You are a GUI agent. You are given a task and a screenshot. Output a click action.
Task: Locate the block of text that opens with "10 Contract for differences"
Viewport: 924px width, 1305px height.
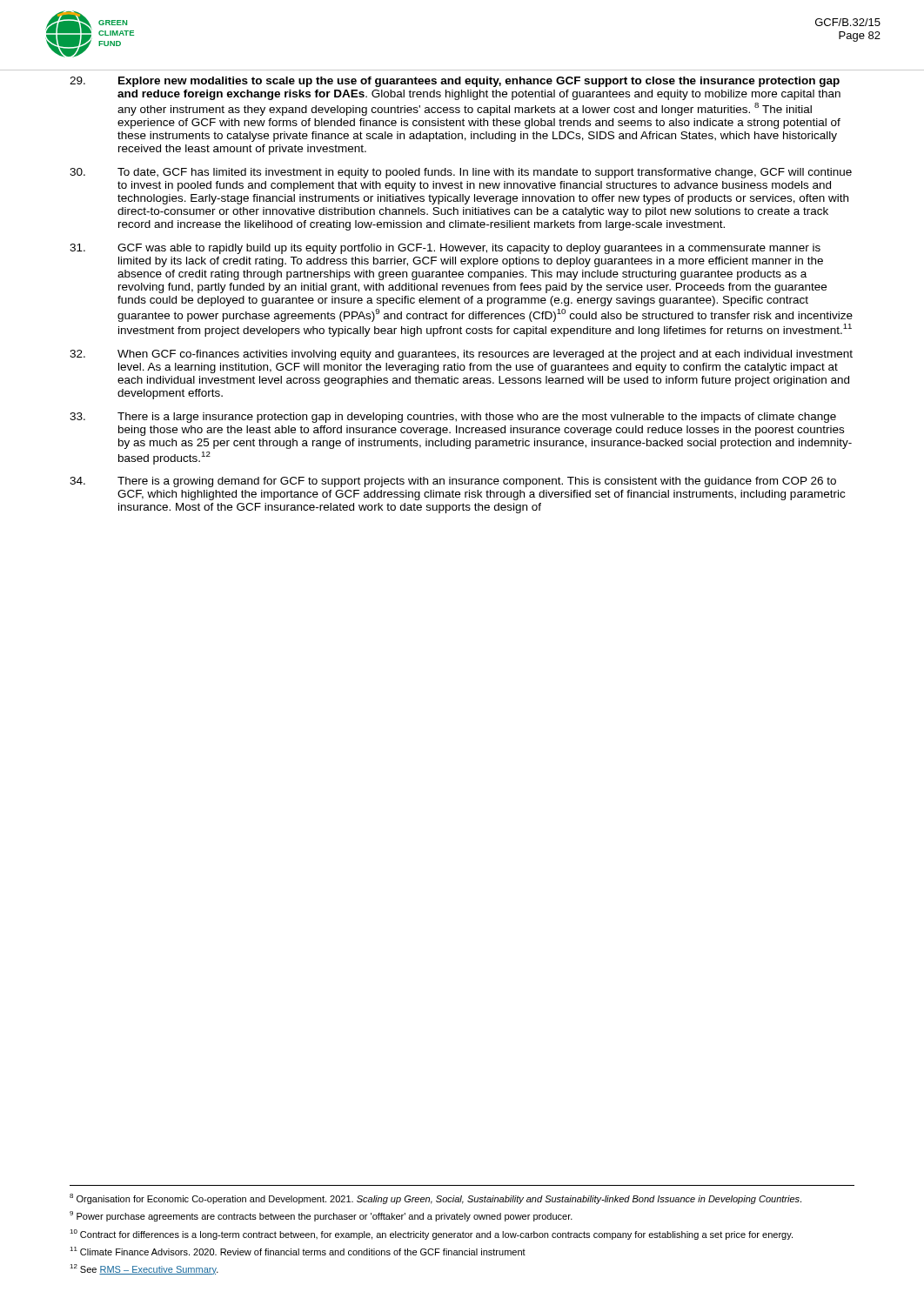coord(432,1233)
